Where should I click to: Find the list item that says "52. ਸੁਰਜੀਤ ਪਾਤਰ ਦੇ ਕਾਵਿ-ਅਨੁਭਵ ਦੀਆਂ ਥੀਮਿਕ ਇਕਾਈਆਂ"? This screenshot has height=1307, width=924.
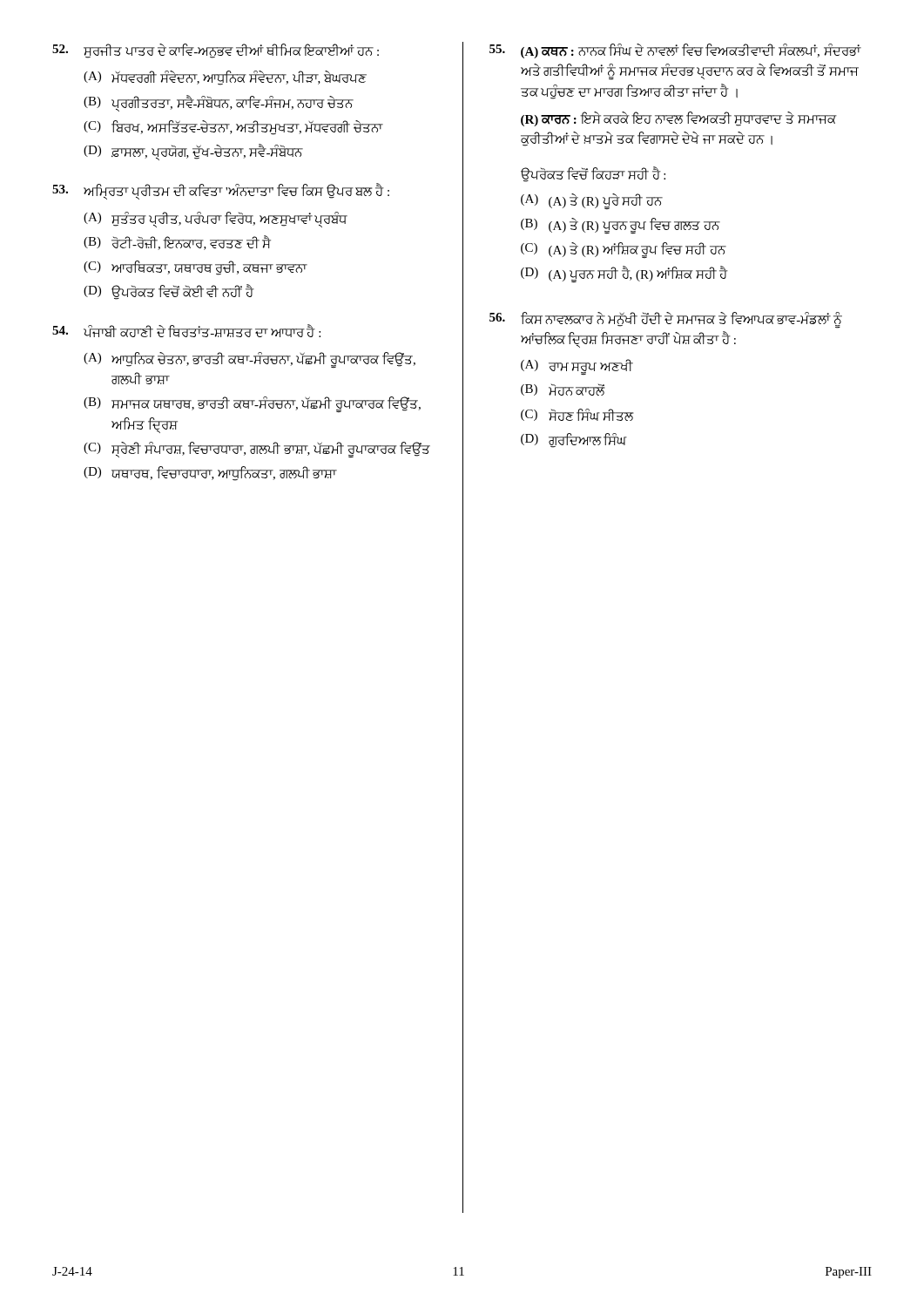pyautogui.click(x=244, y=102)
